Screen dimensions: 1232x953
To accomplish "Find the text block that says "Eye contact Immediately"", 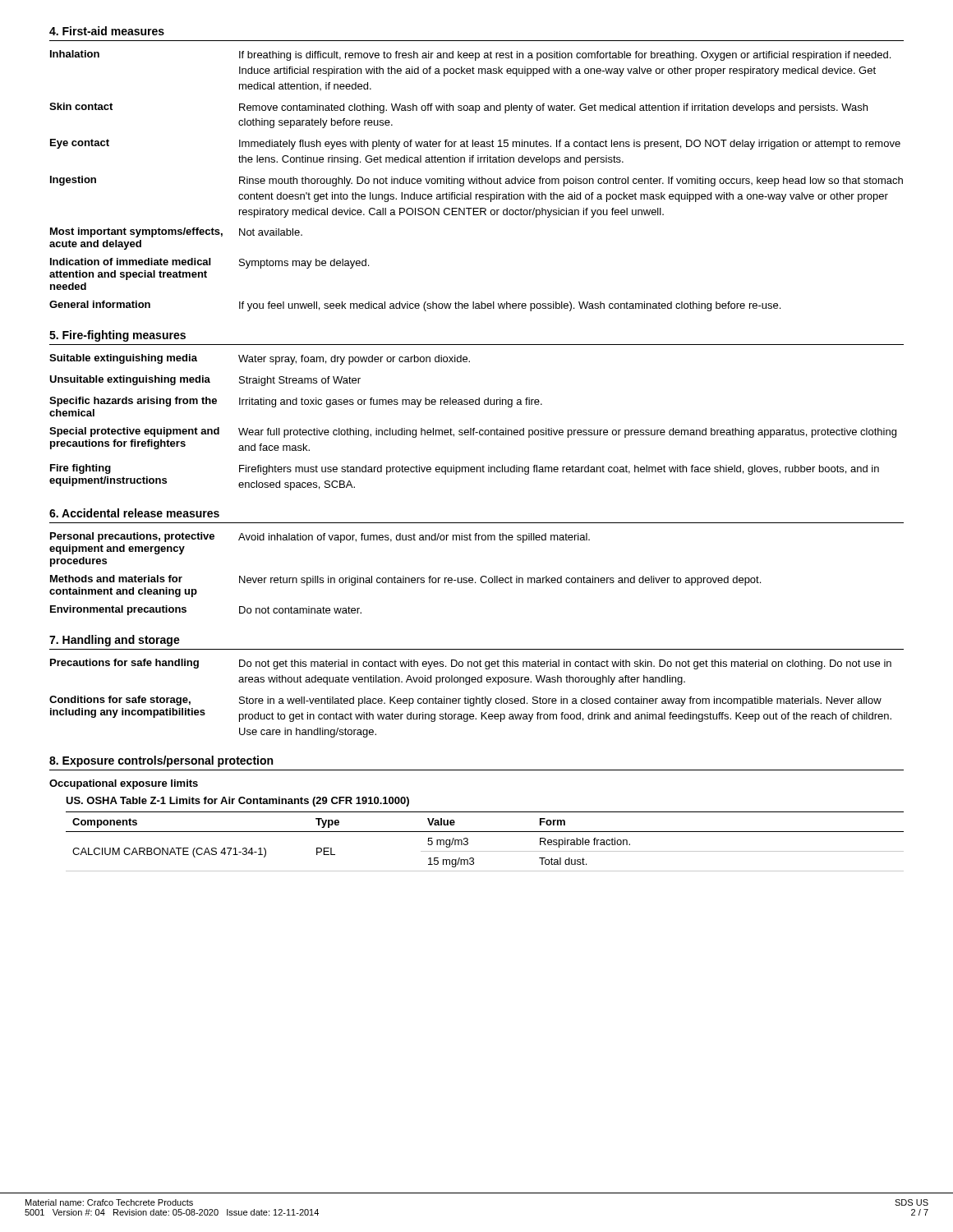I will click(476, 152).
